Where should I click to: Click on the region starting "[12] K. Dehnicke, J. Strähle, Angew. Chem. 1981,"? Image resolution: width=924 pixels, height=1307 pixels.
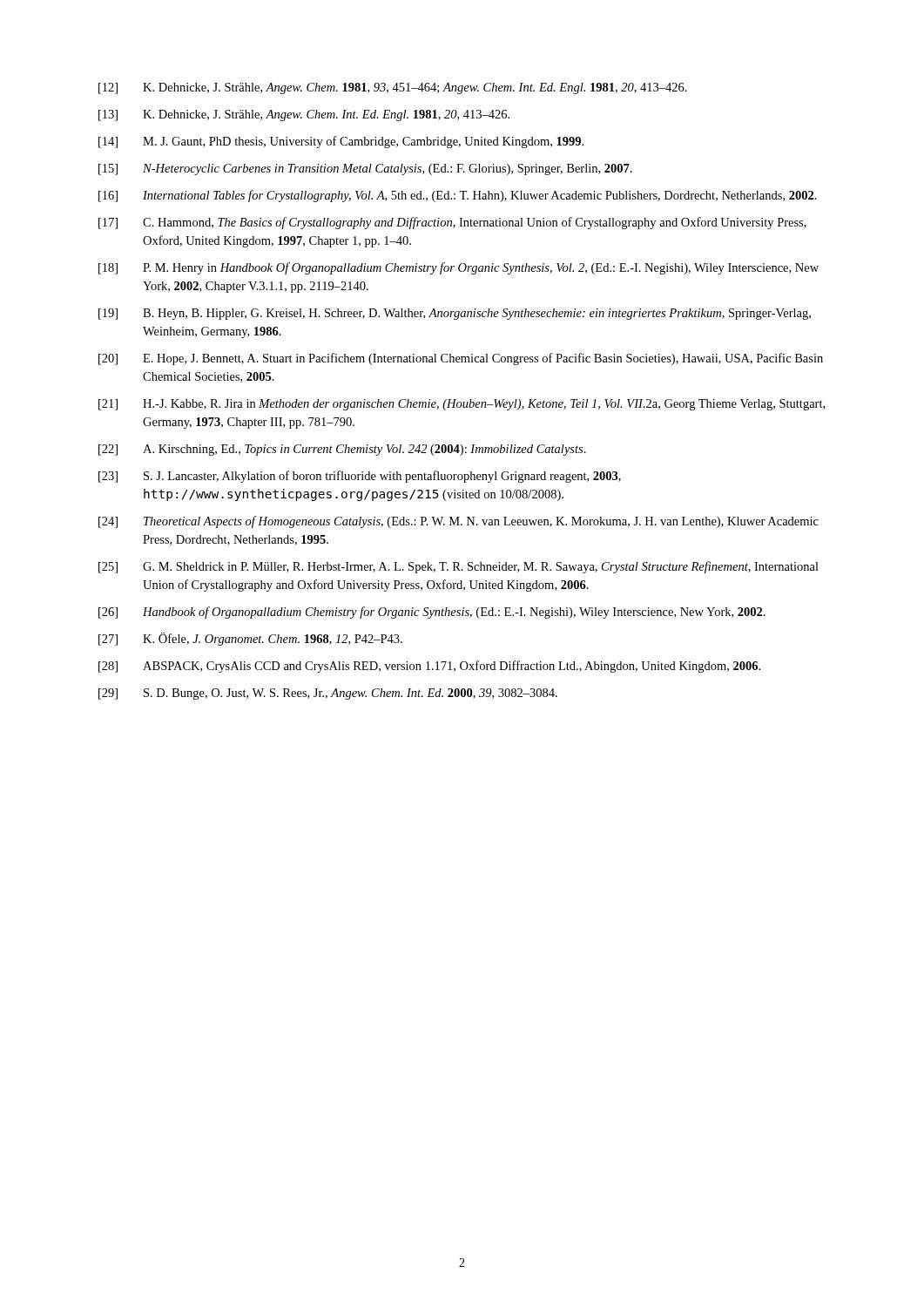pyautogui.click(x=462, y=88)
